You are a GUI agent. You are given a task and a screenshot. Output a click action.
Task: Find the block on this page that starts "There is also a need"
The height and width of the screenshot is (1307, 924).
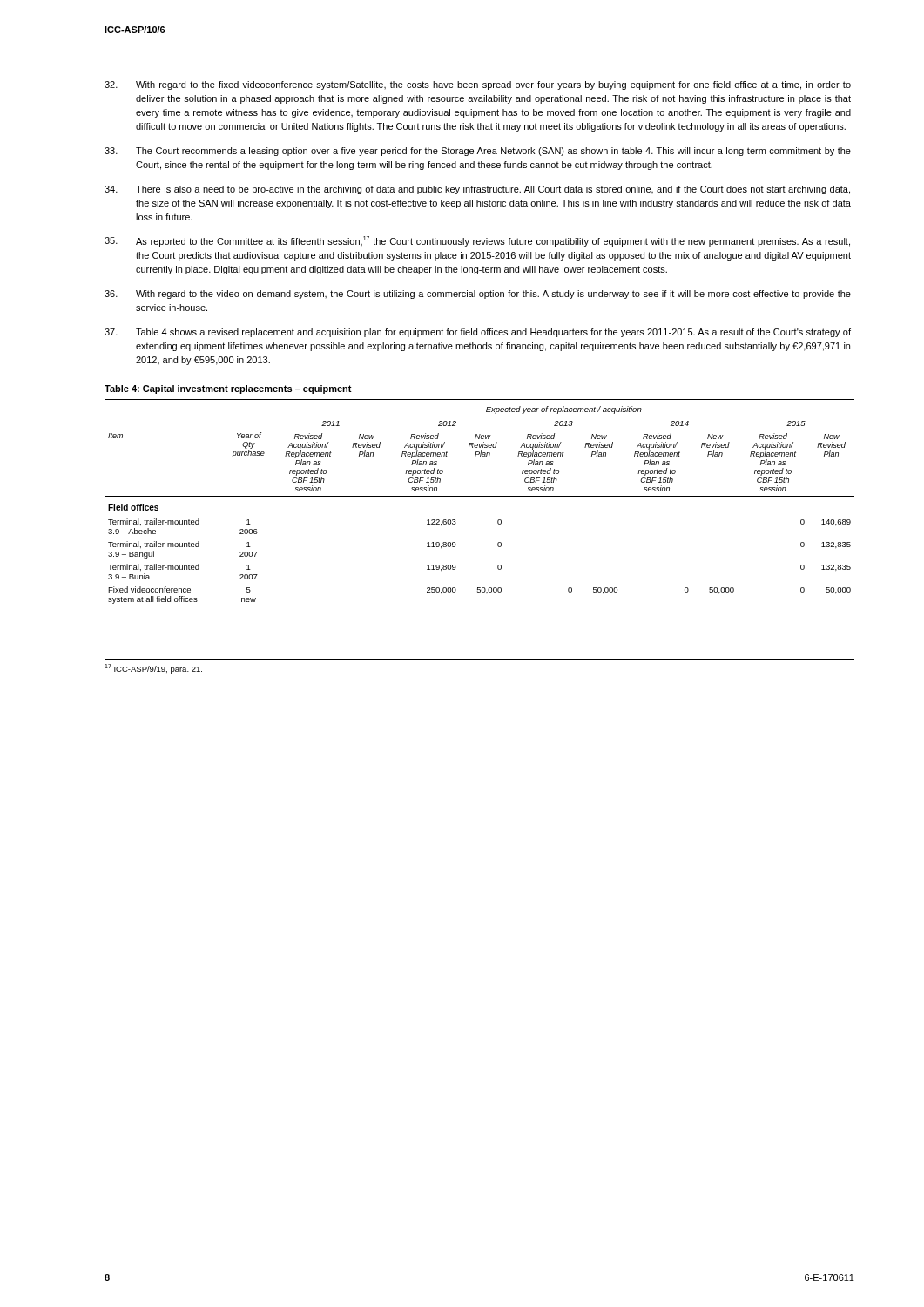coord(478,203)
